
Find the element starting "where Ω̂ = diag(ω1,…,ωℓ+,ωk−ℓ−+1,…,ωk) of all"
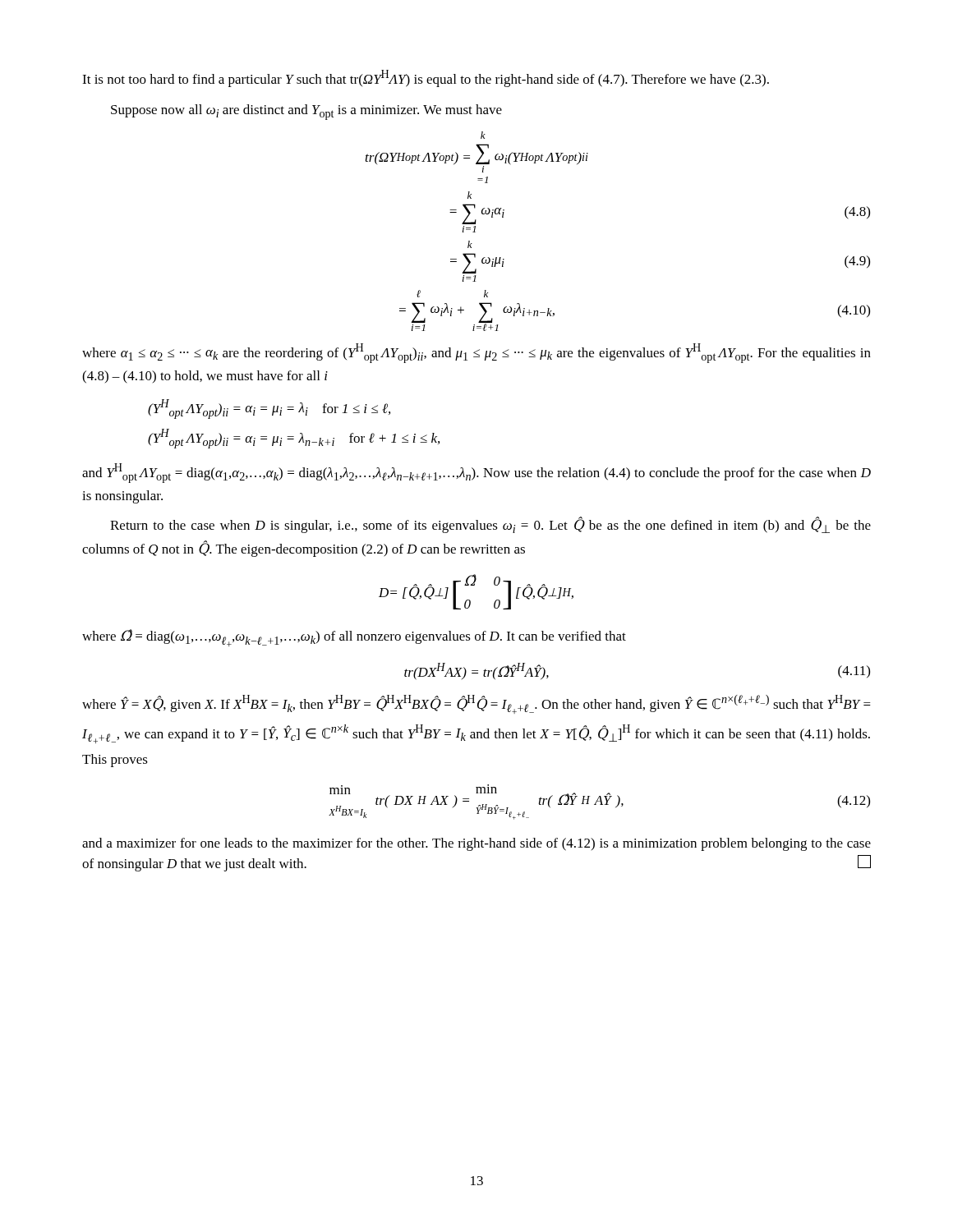(x=476, y=639)
